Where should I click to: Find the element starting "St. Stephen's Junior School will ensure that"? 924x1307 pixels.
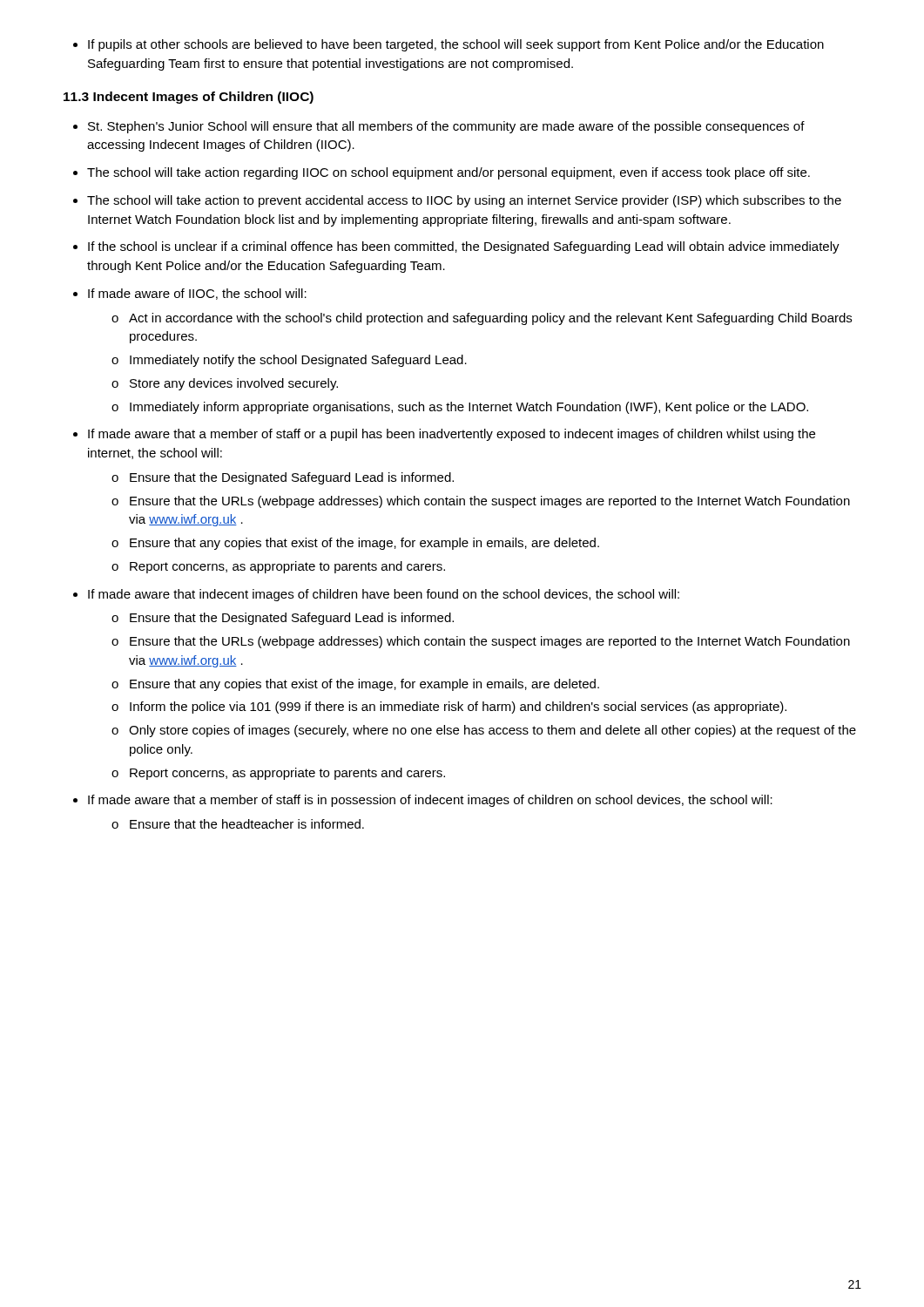(462, 135)
